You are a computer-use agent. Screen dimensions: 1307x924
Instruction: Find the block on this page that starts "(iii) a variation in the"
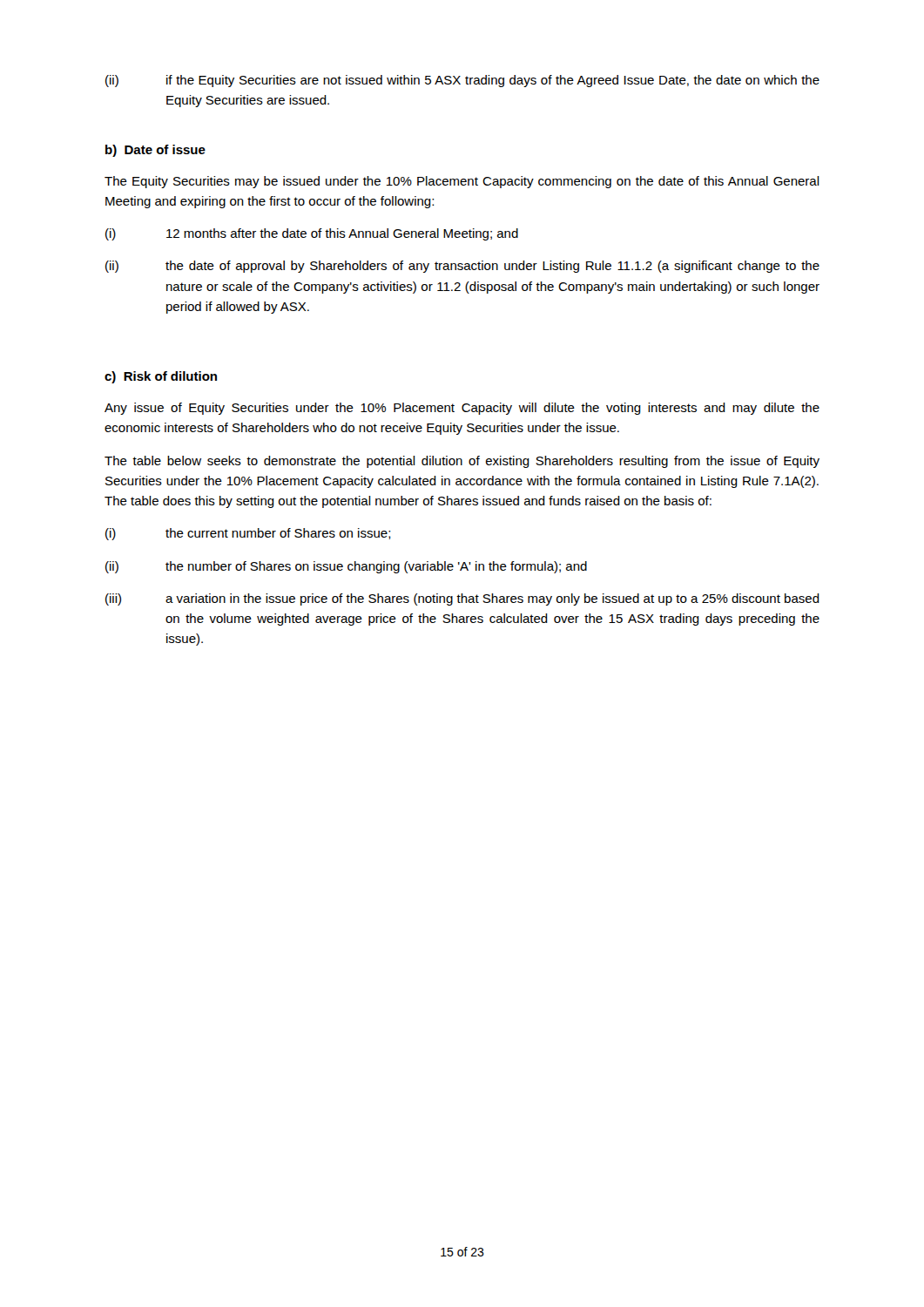click(462, 618)
